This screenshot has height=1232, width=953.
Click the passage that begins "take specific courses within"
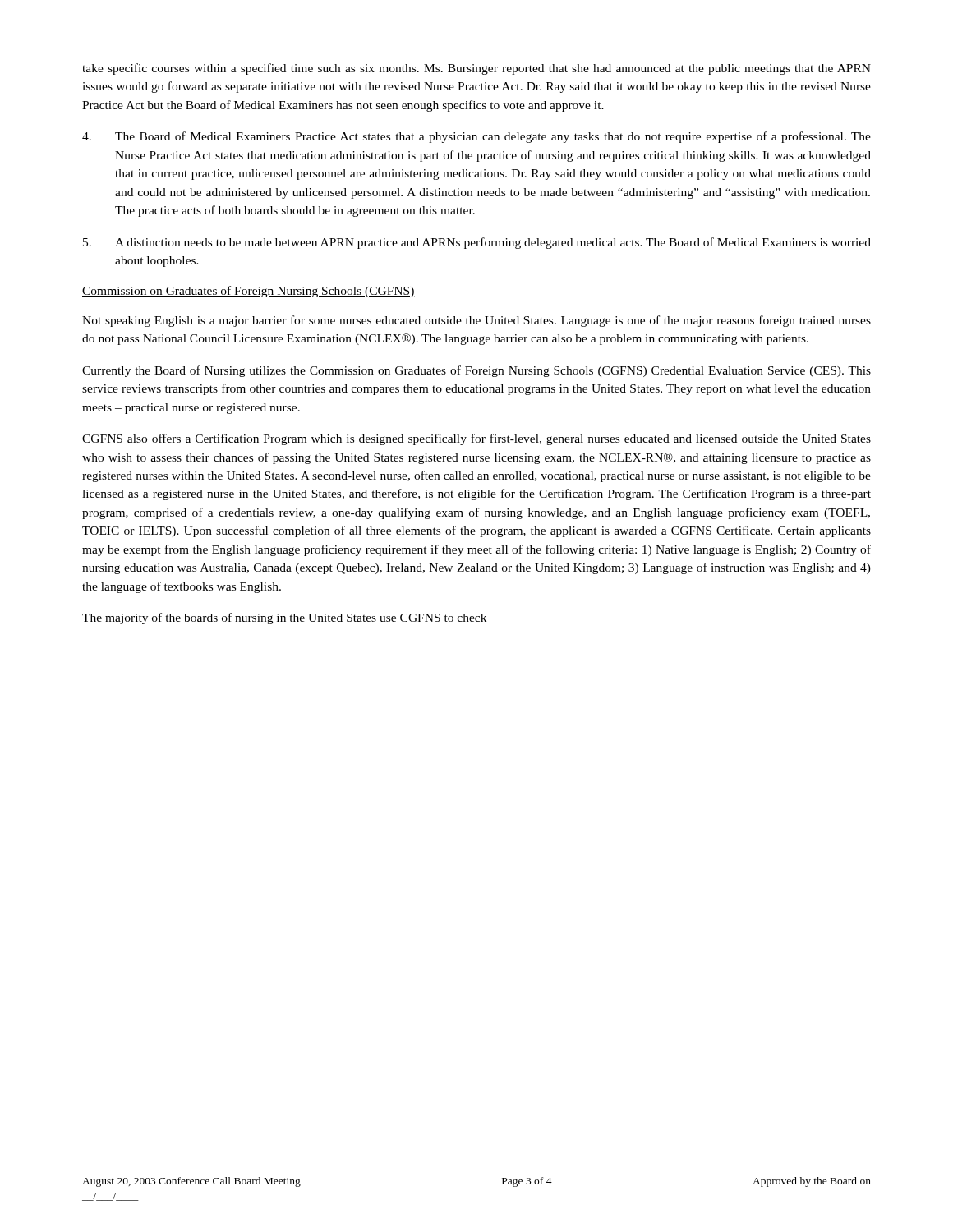476,86
